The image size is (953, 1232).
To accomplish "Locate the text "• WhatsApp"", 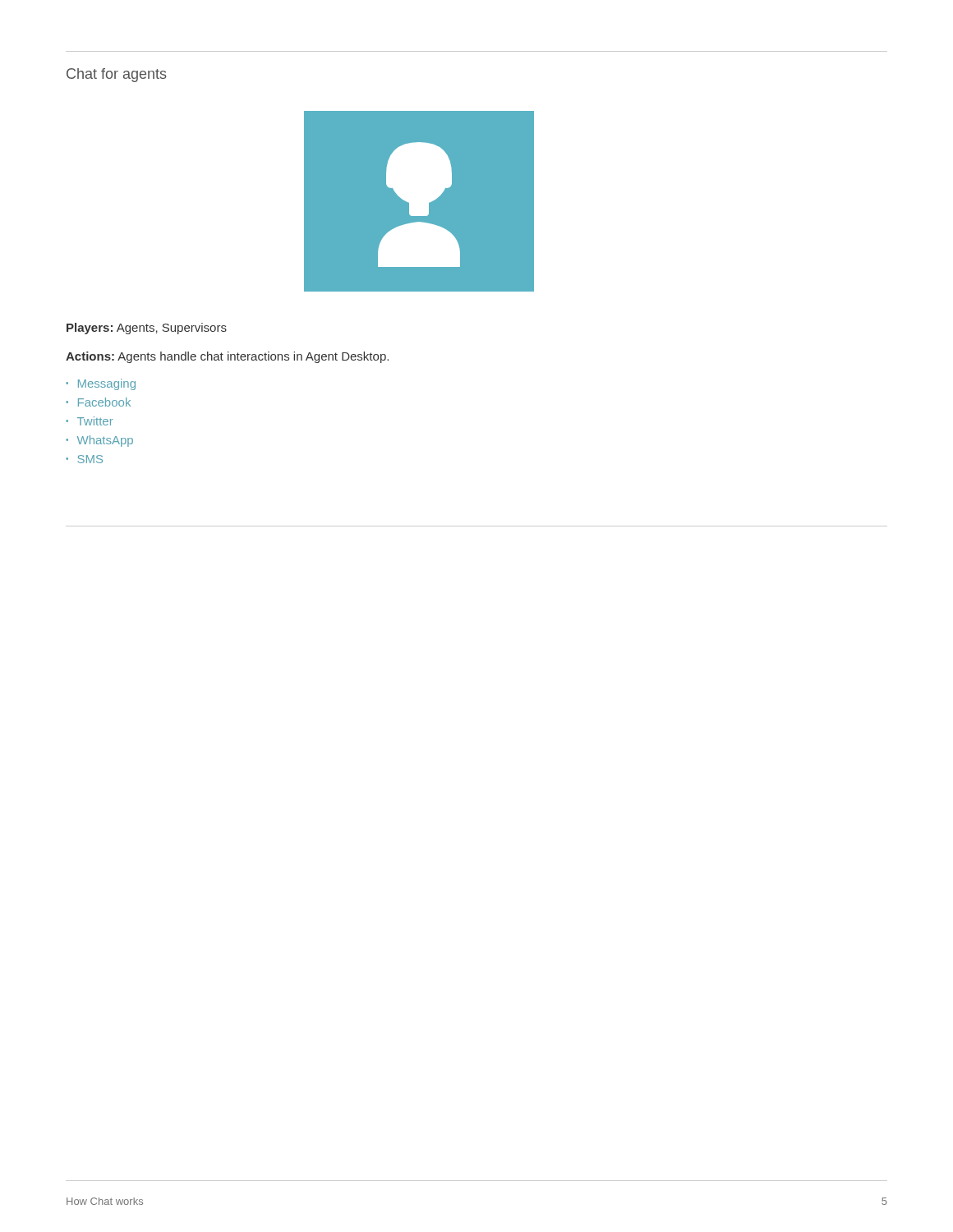I will (100, 440).
